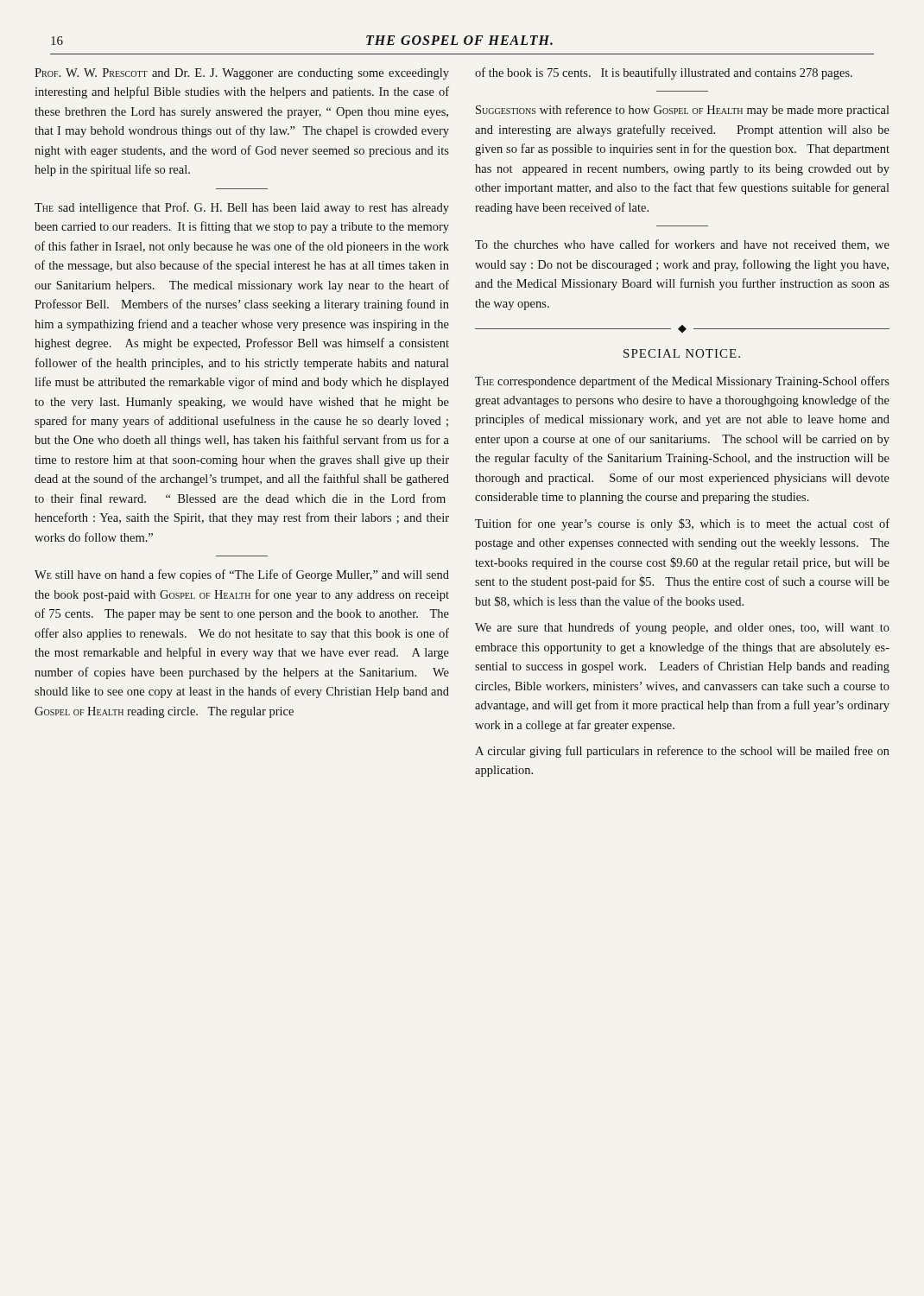This screenshot has width=924, height=1296.
Task: Find the block on this page that starts "A circular giving full particulars"
Action: [682, 760]
